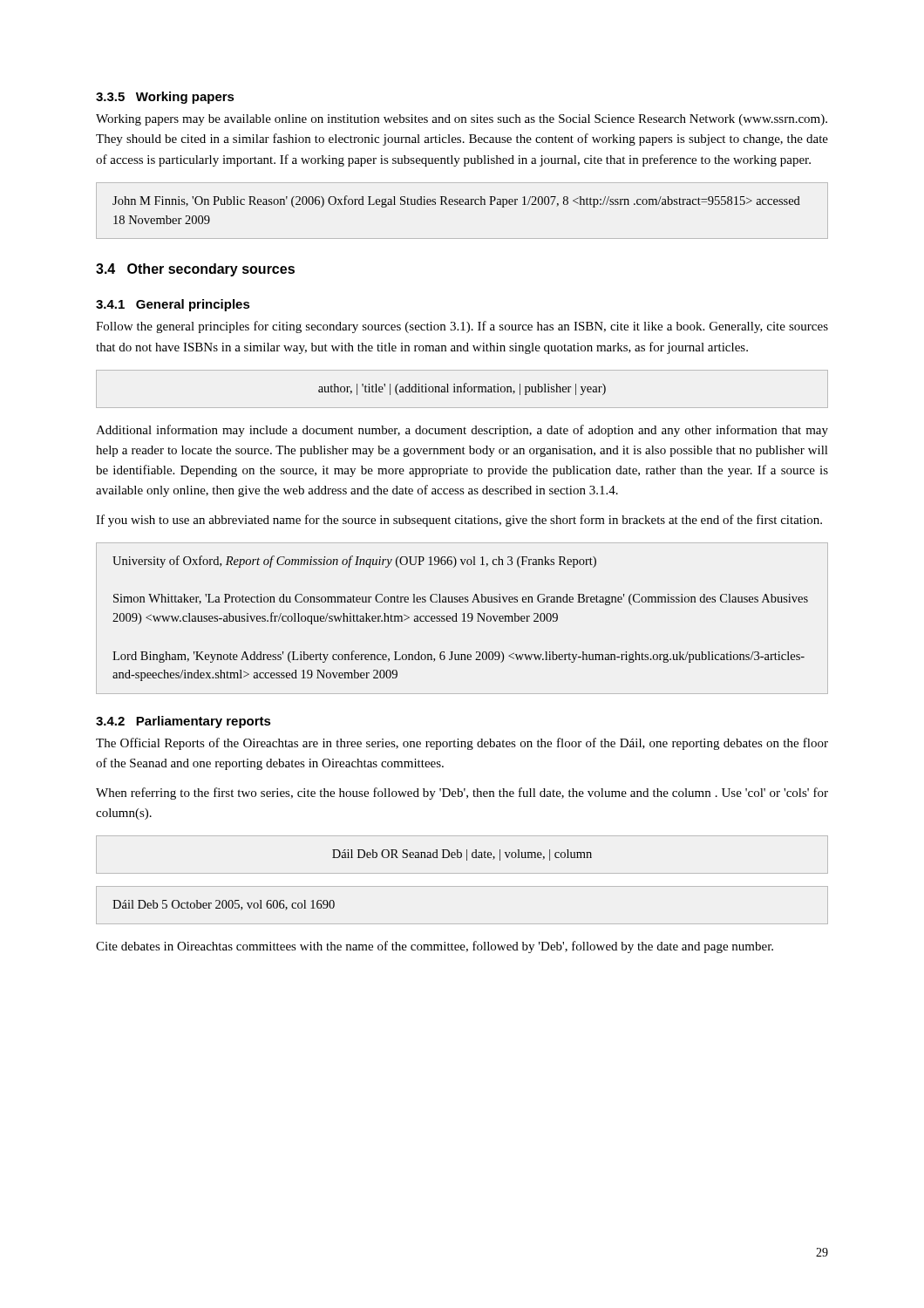Point to the block beginning "Dáil Deb OR"
Viewport: 924px width, 1308px height.
[x=462, y=854]
